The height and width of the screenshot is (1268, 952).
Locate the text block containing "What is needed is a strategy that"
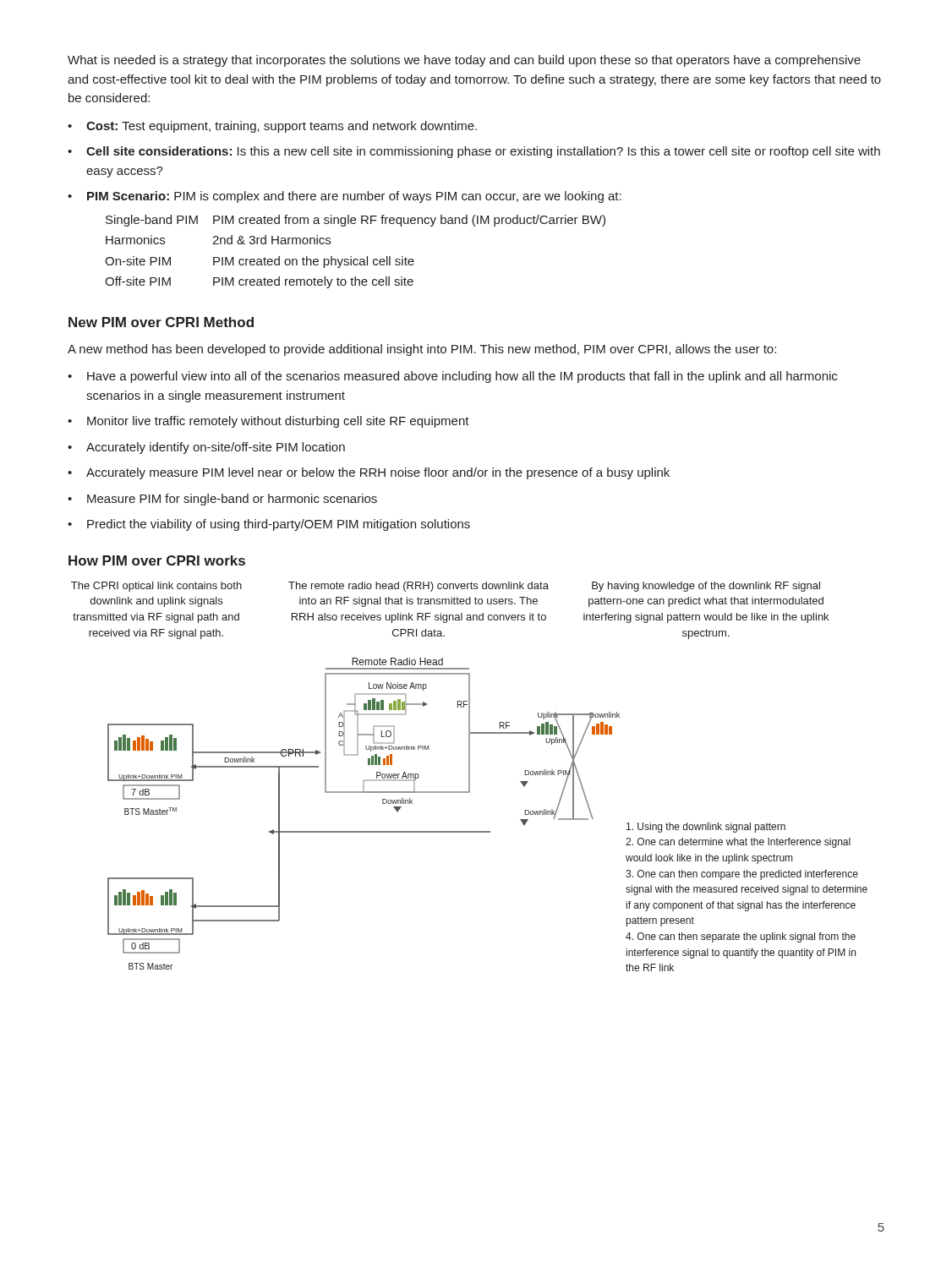[x=474, y=79]
